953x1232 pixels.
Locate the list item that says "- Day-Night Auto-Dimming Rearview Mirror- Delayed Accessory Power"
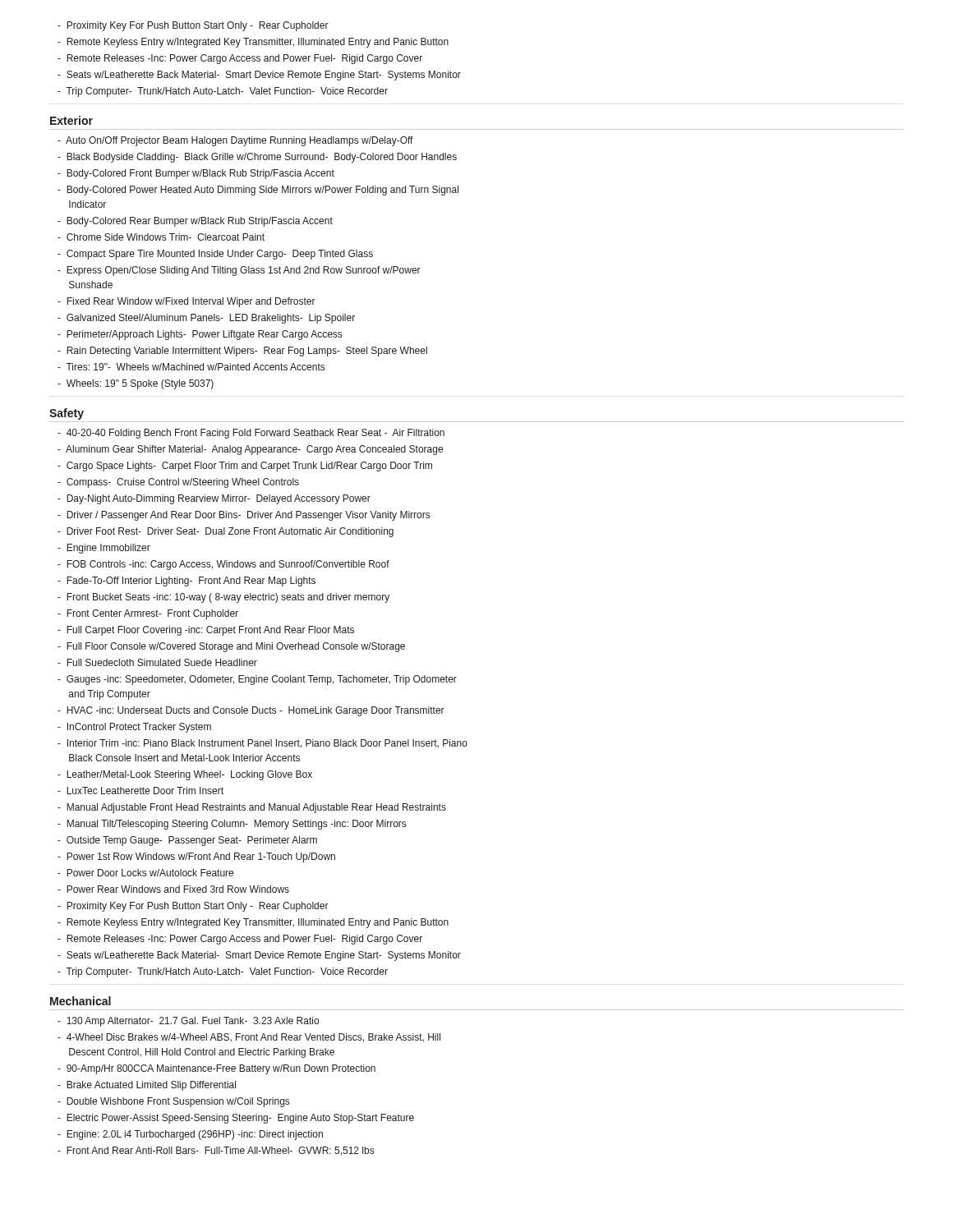pyautogui.click(x=214, y=499)
